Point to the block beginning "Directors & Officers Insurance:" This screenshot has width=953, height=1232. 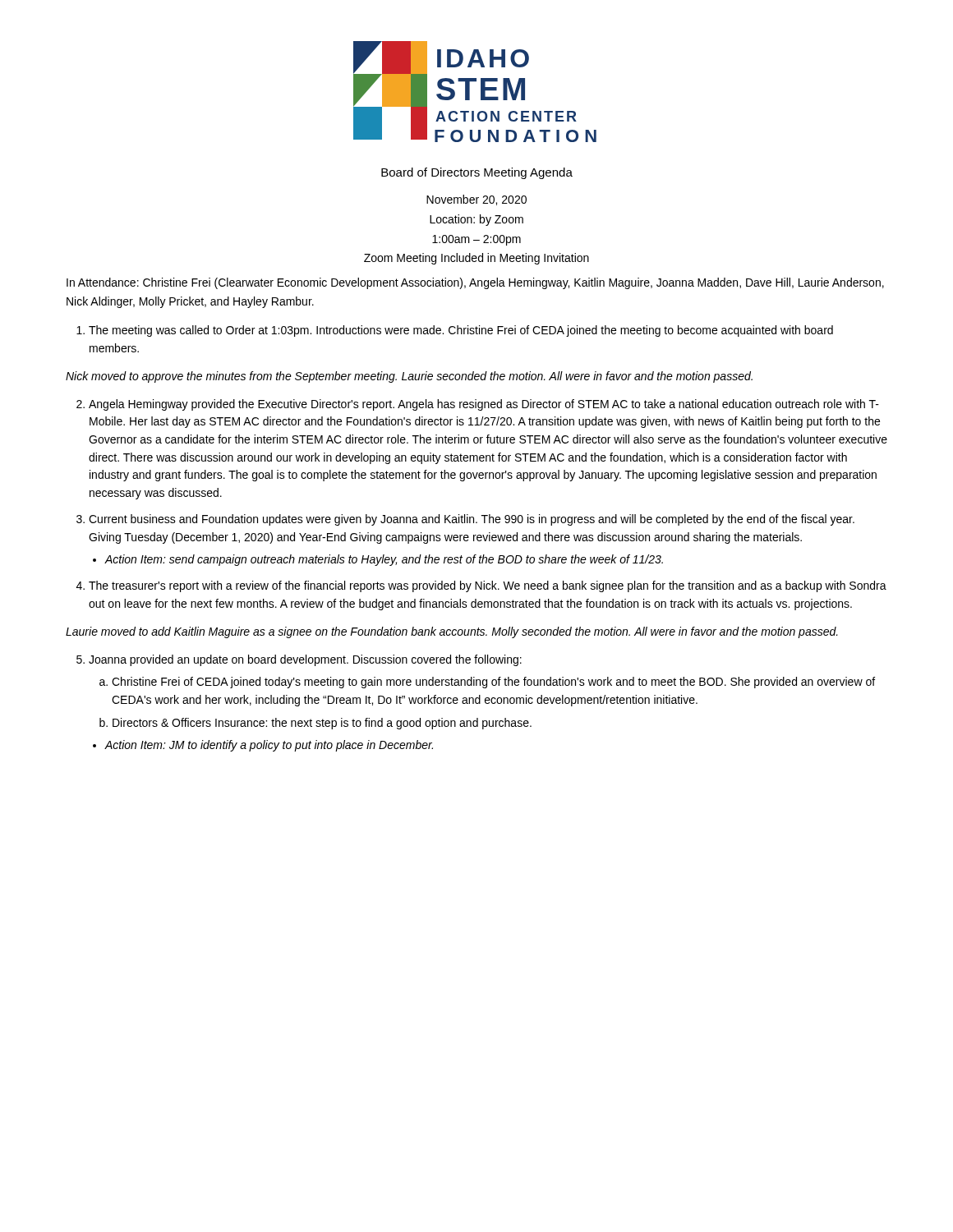pyautogui.click(x=322, y=723)
